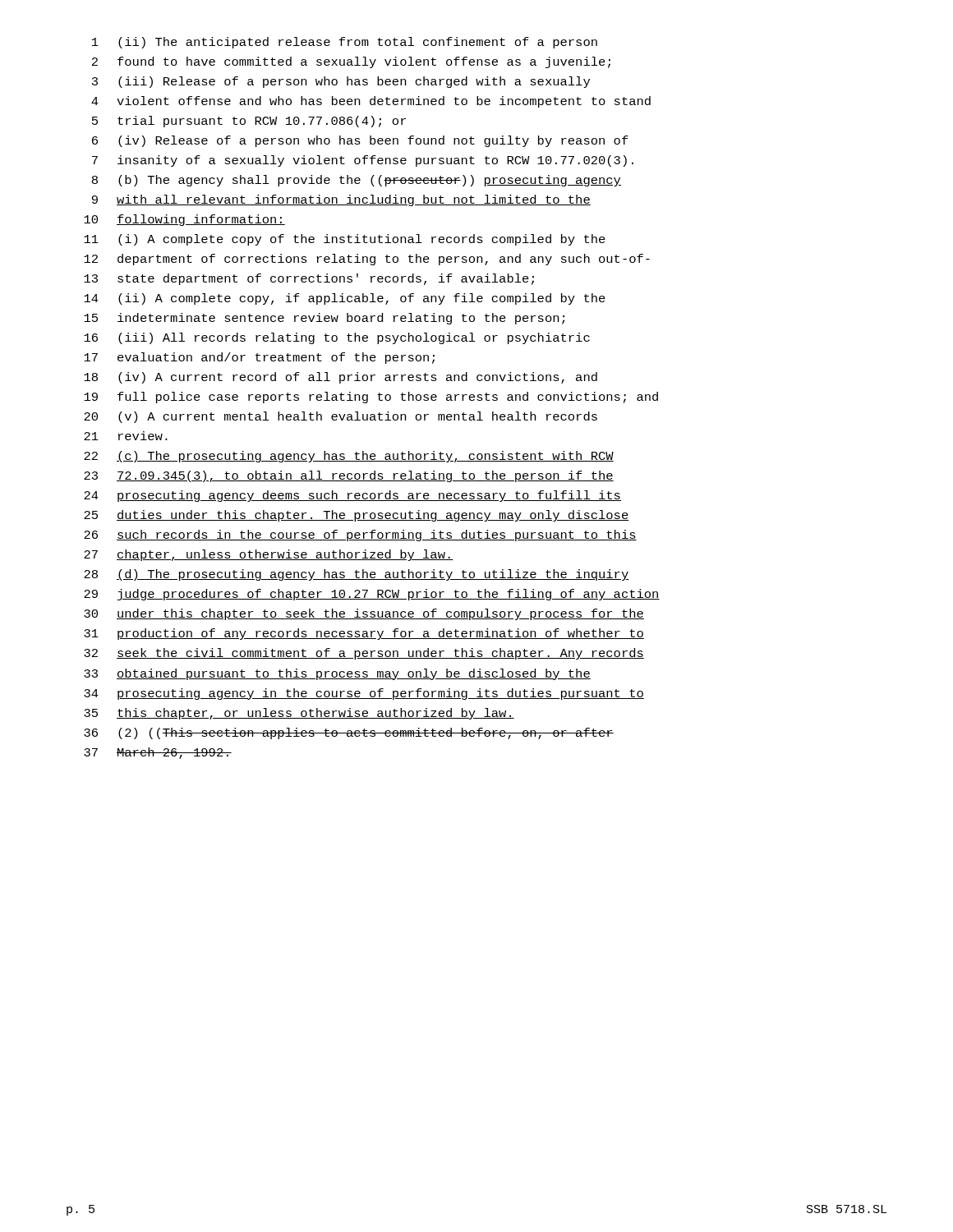Navigate to the text starting "1(ii) The anticipated release from total confinement of"

[x=476, y=53]
